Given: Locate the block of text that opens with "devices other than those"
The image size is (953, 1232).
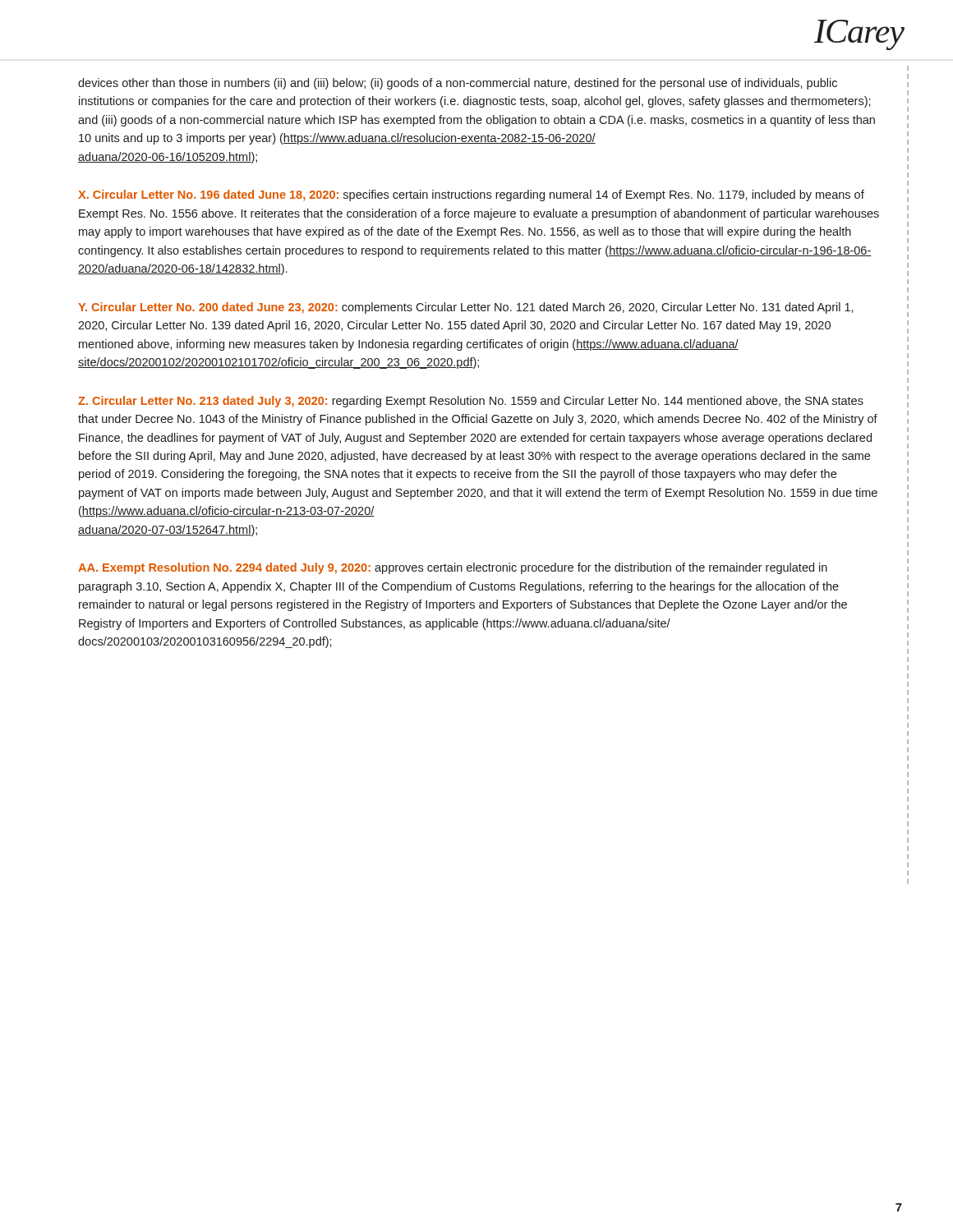Looking at the screenshot, I should 477,120.
